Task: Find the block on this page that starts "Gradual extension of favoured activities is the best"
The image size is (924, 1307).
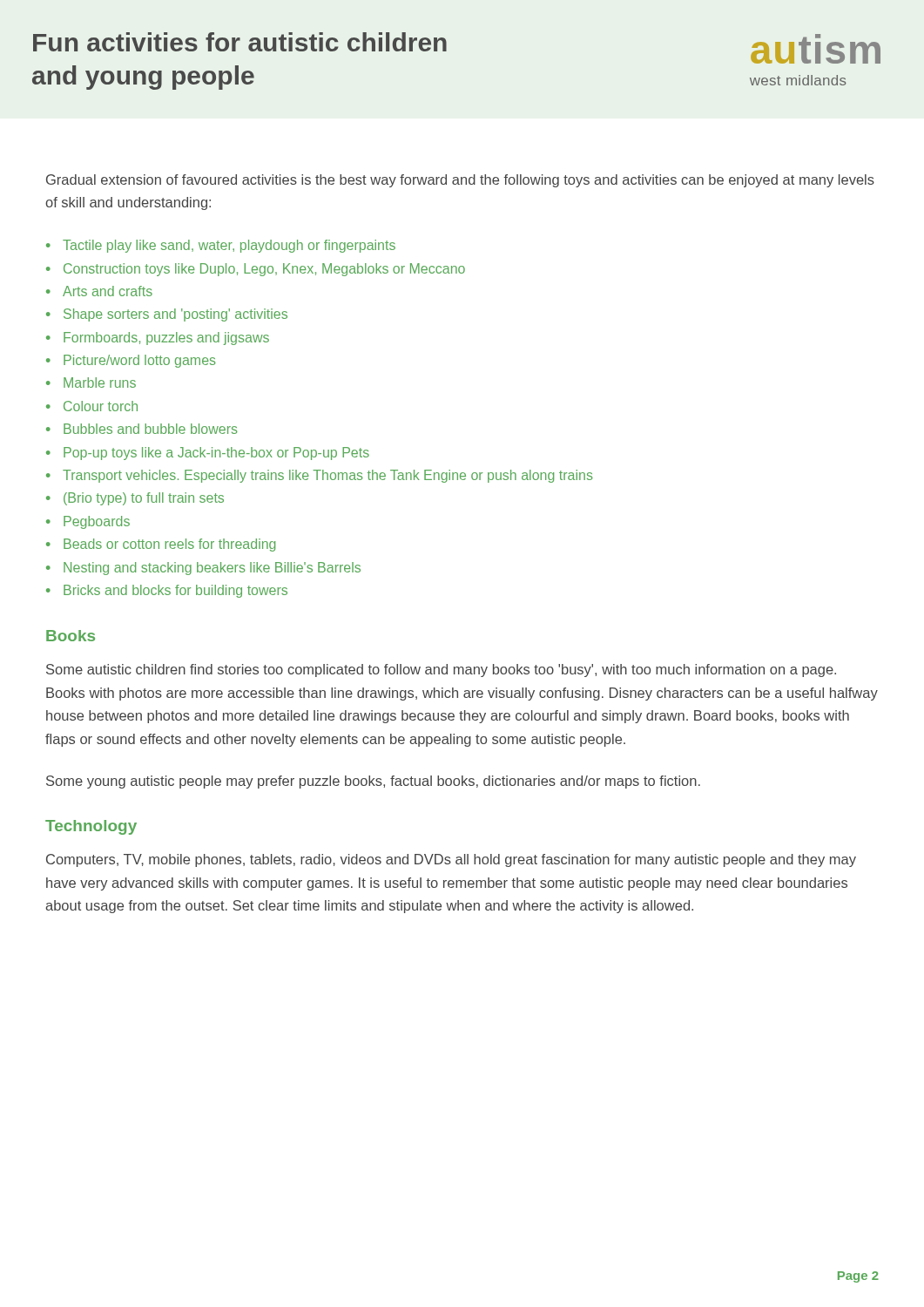Action: (460, 191)
